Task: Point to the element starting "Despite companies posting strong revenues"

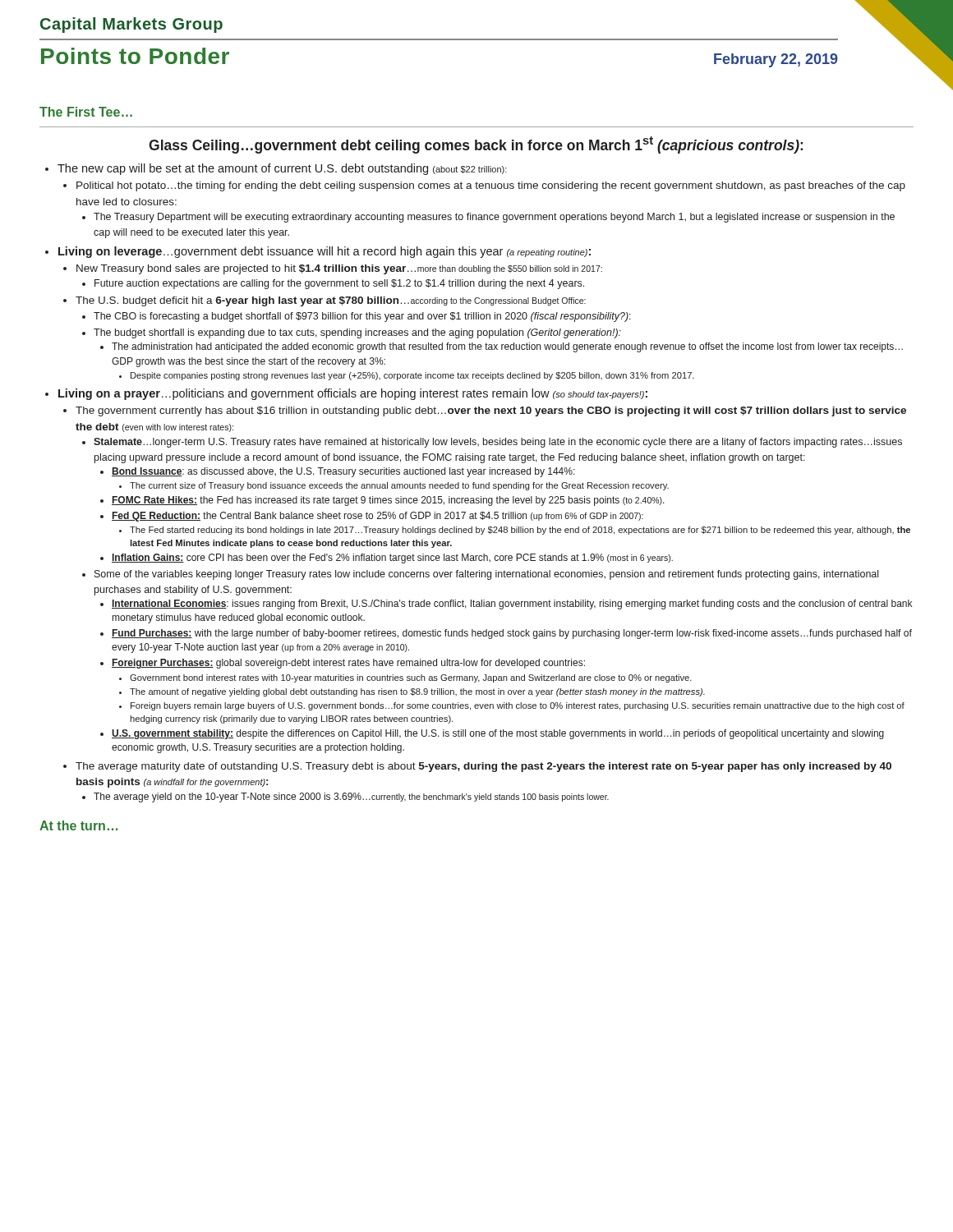Action: point(412,375)
